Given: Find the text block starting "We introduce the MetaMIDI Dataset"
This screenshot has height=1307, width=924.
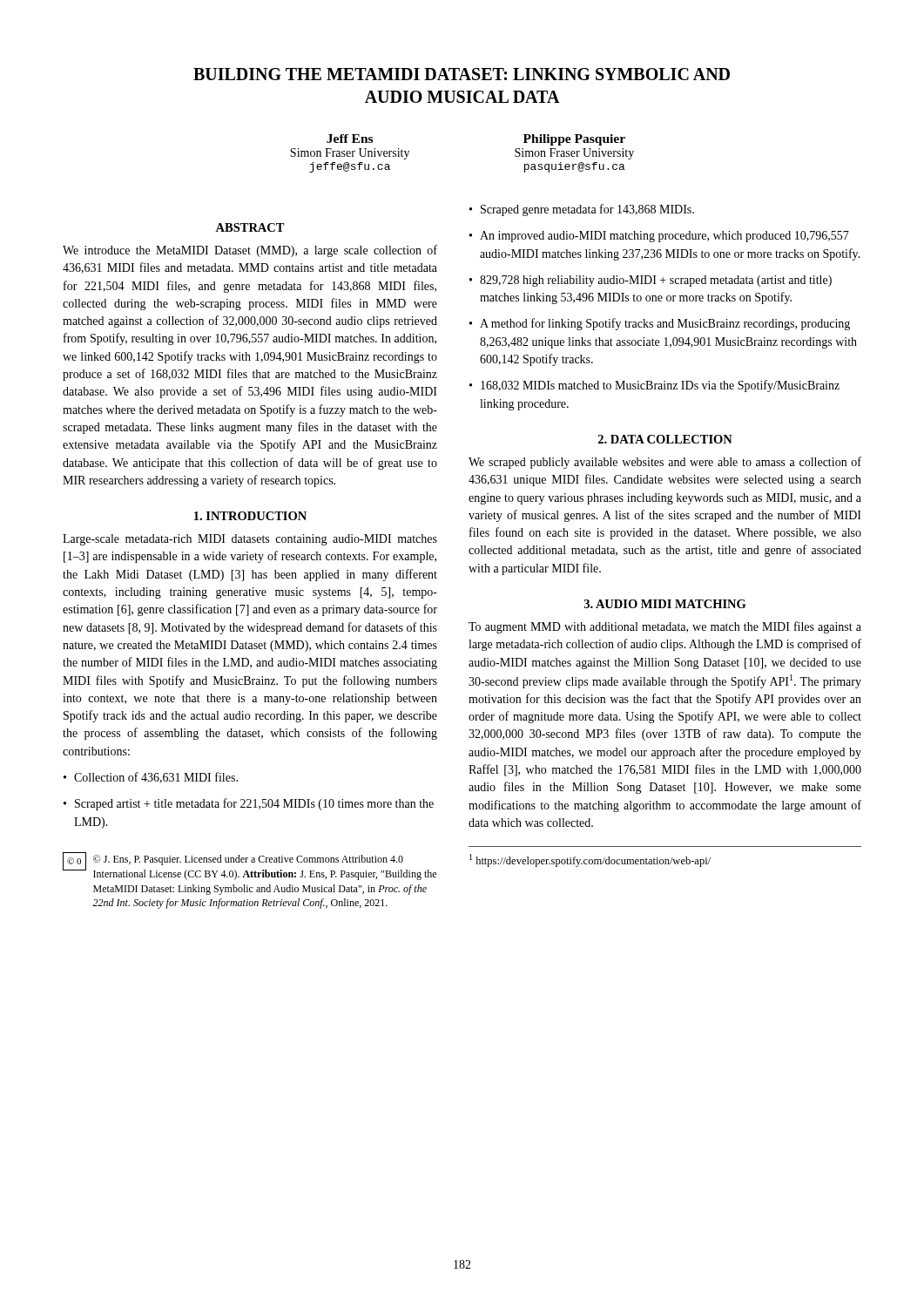Looking at the screenshot, I should tap(250, 366).
